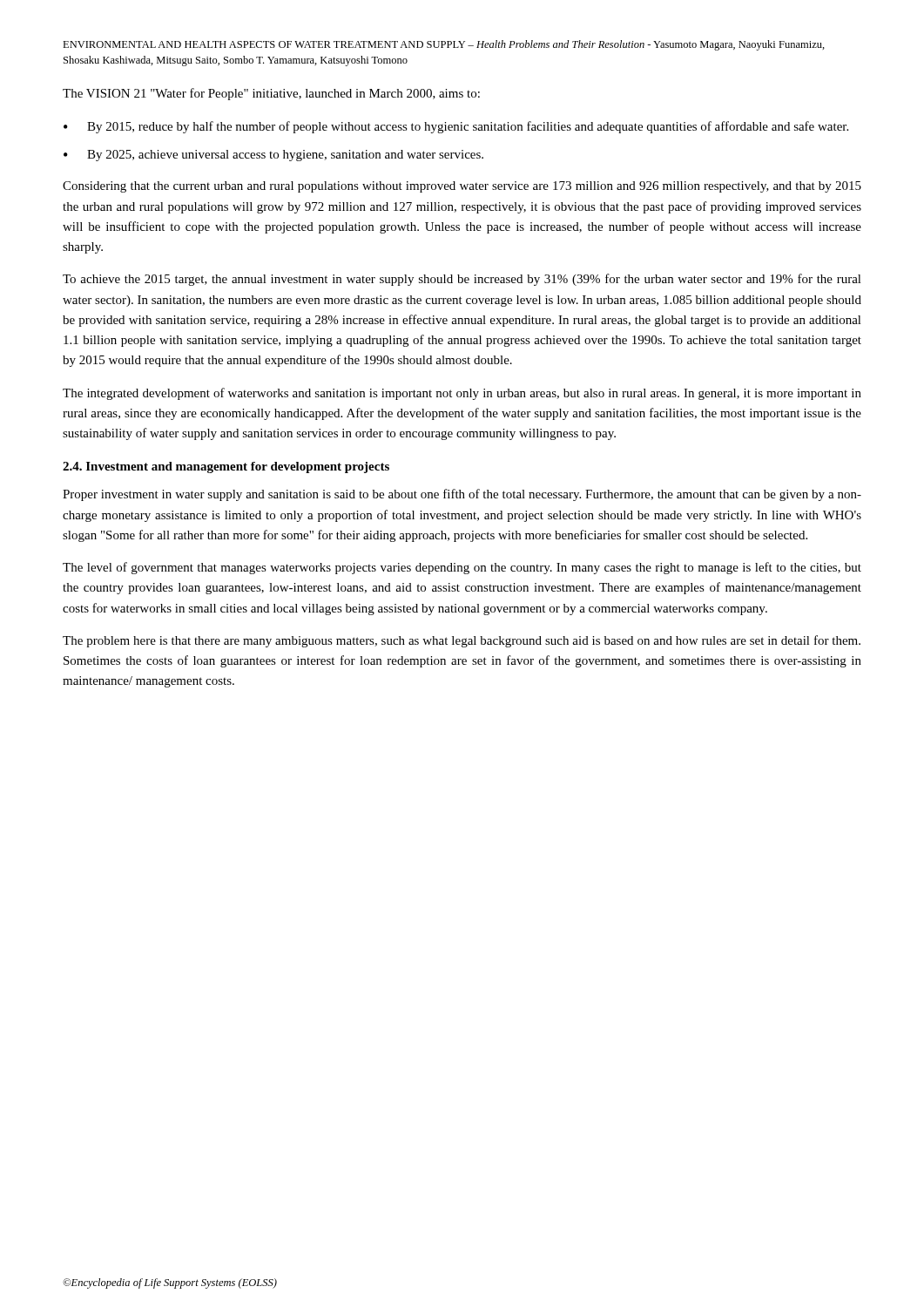Point to the region starting "2.4. Investment and management for development projects"

[x=226, y=466]
